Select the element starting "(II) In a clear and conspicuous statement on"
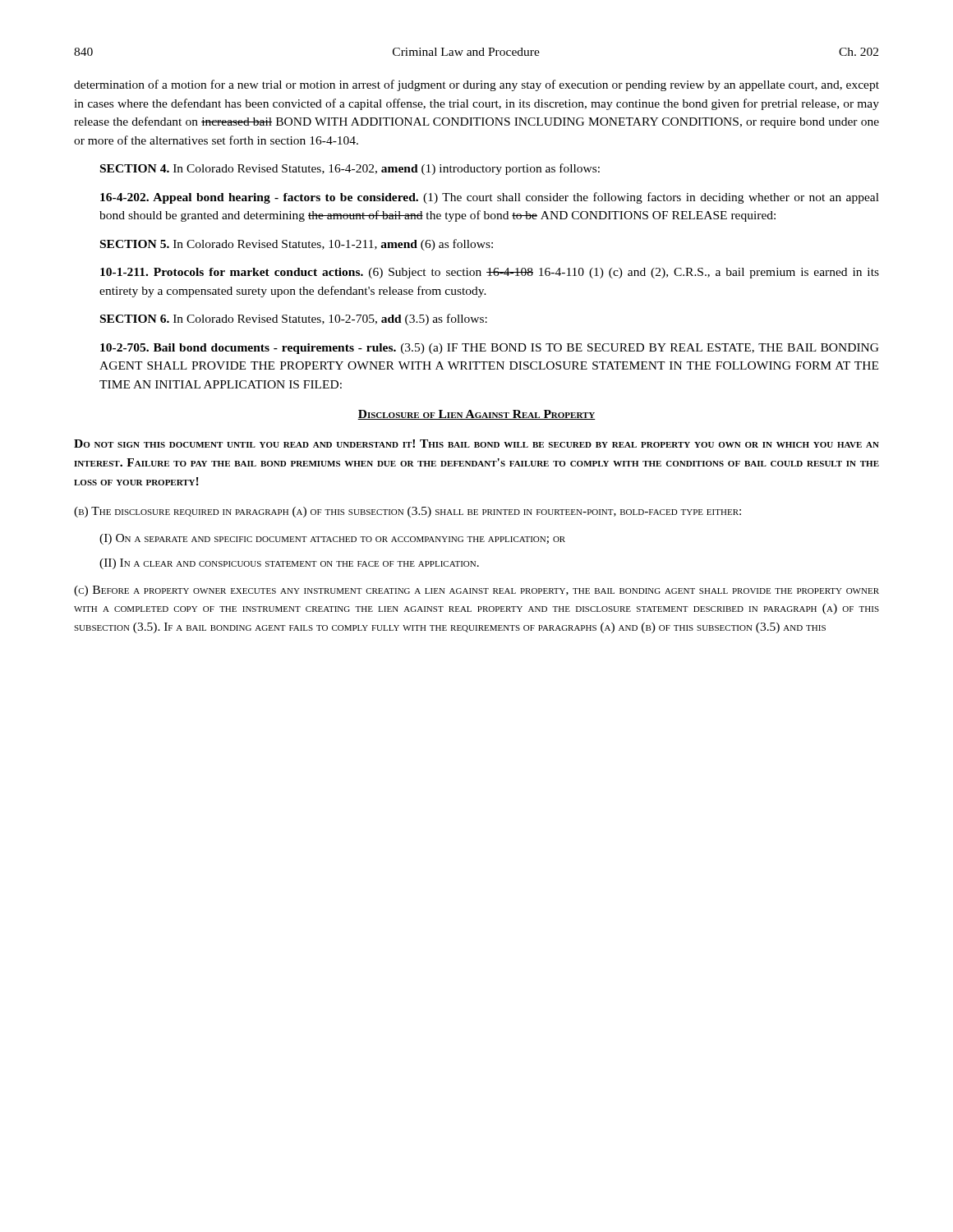The height and width of the screenshot is (1232, 953). coord(489,563)
